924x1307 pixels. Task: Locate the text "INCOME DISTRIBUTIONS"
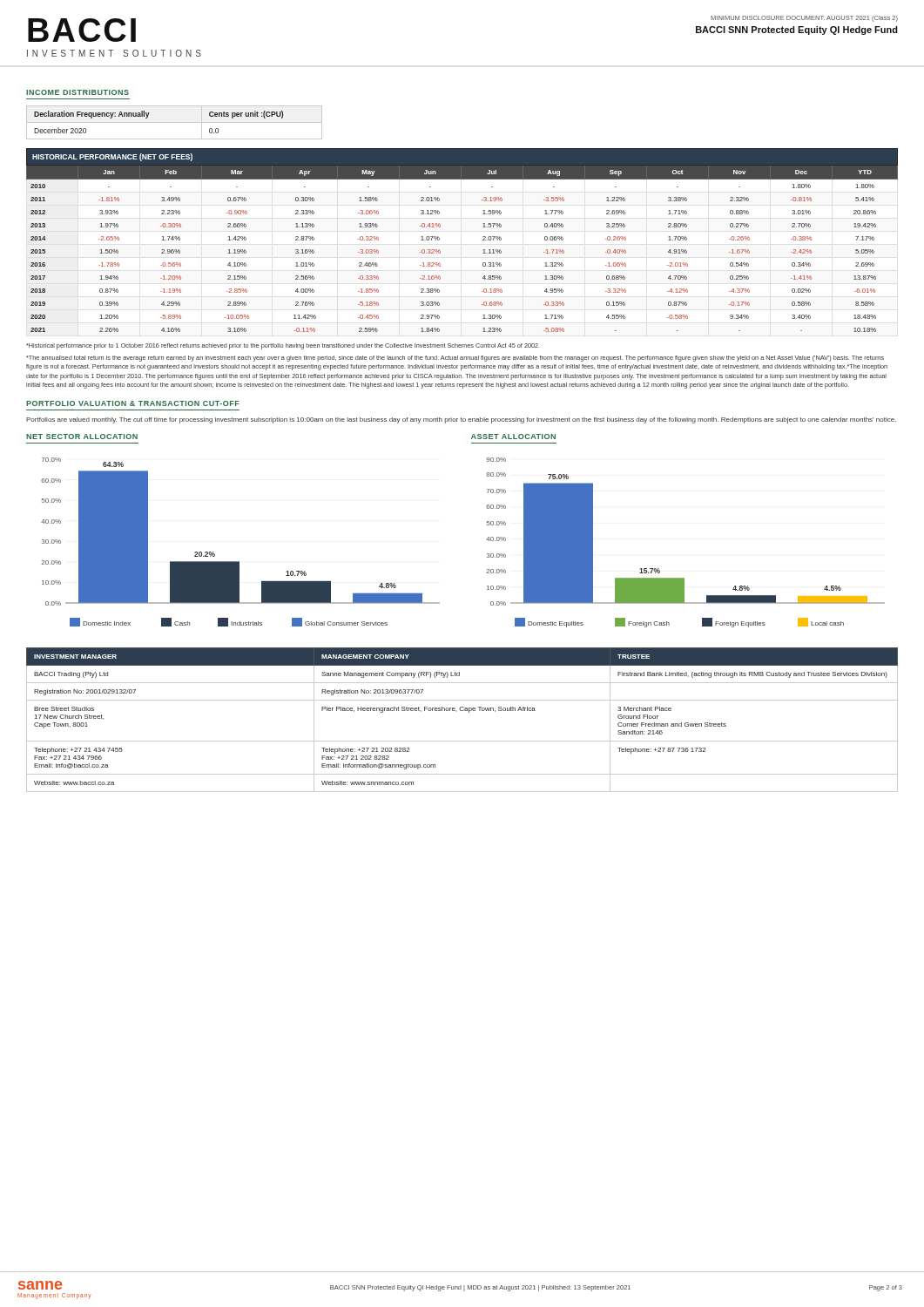(x=78, y=92)
